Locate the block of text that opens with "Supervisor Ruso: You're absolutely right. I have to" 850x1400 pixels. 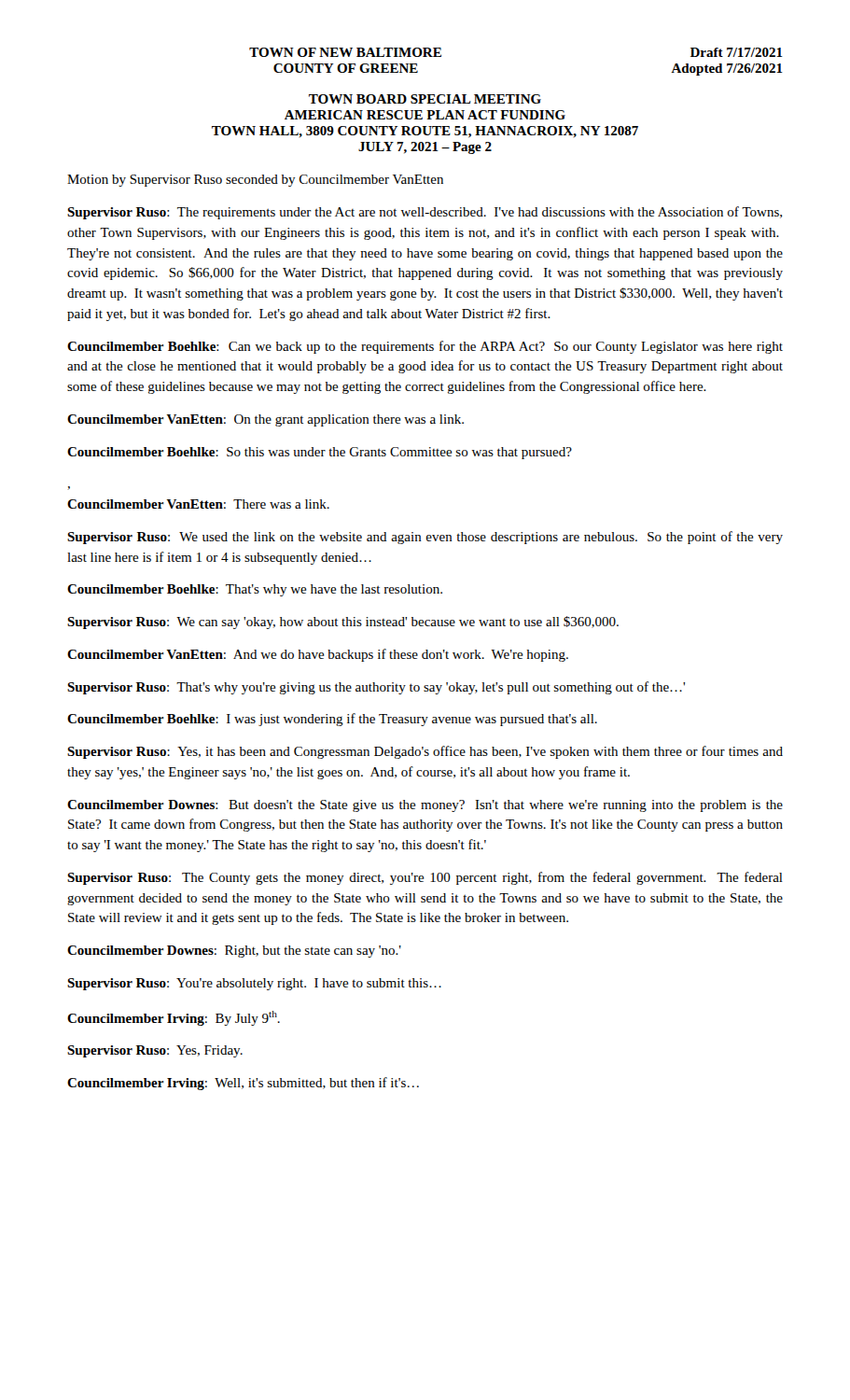click(x=255, y=983)
